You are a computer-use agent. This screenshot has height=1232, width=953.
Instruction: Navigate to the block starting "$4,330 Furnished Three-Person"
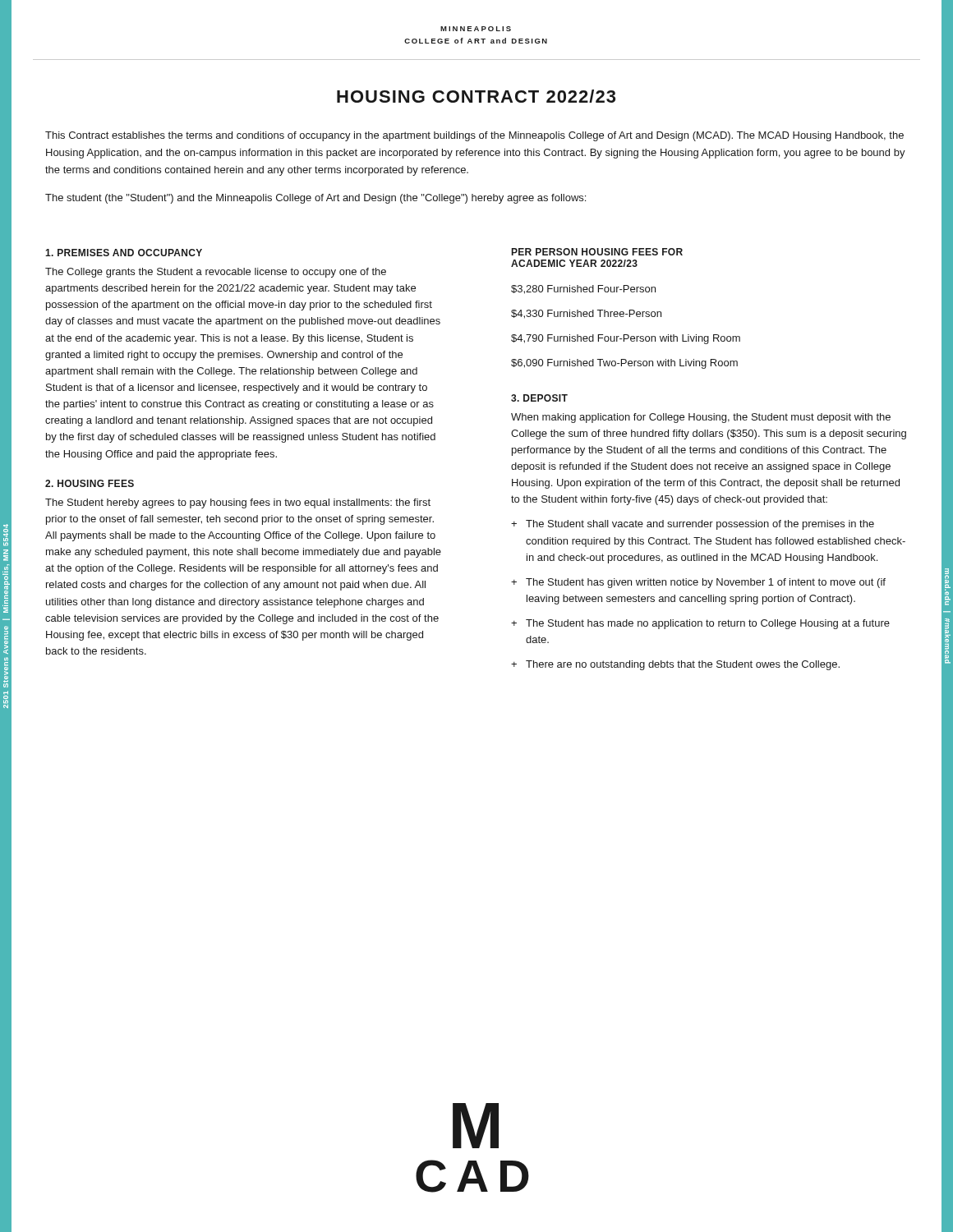(x=587, y=313)
